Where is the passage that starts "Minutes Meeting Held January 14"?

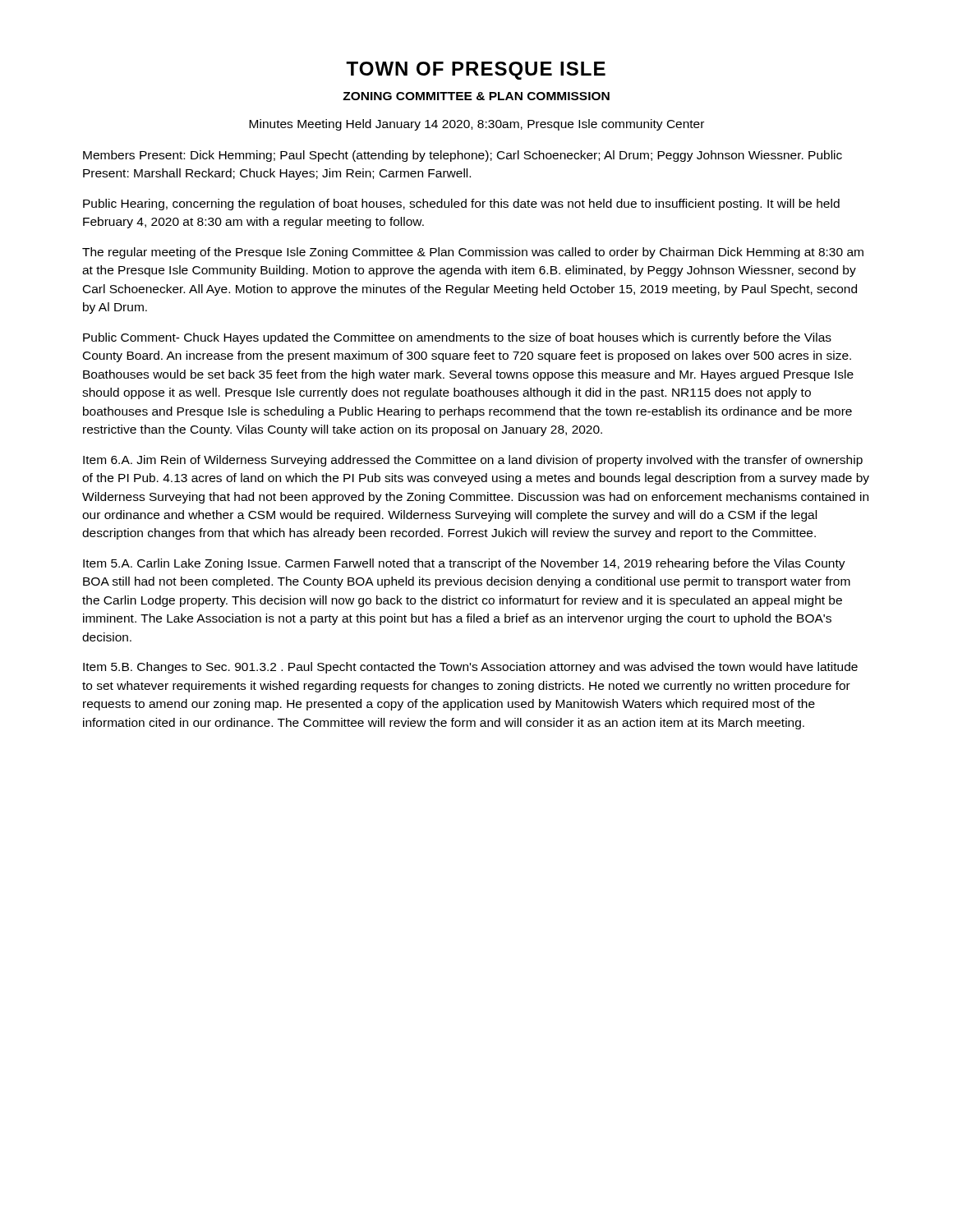[476, 124]
